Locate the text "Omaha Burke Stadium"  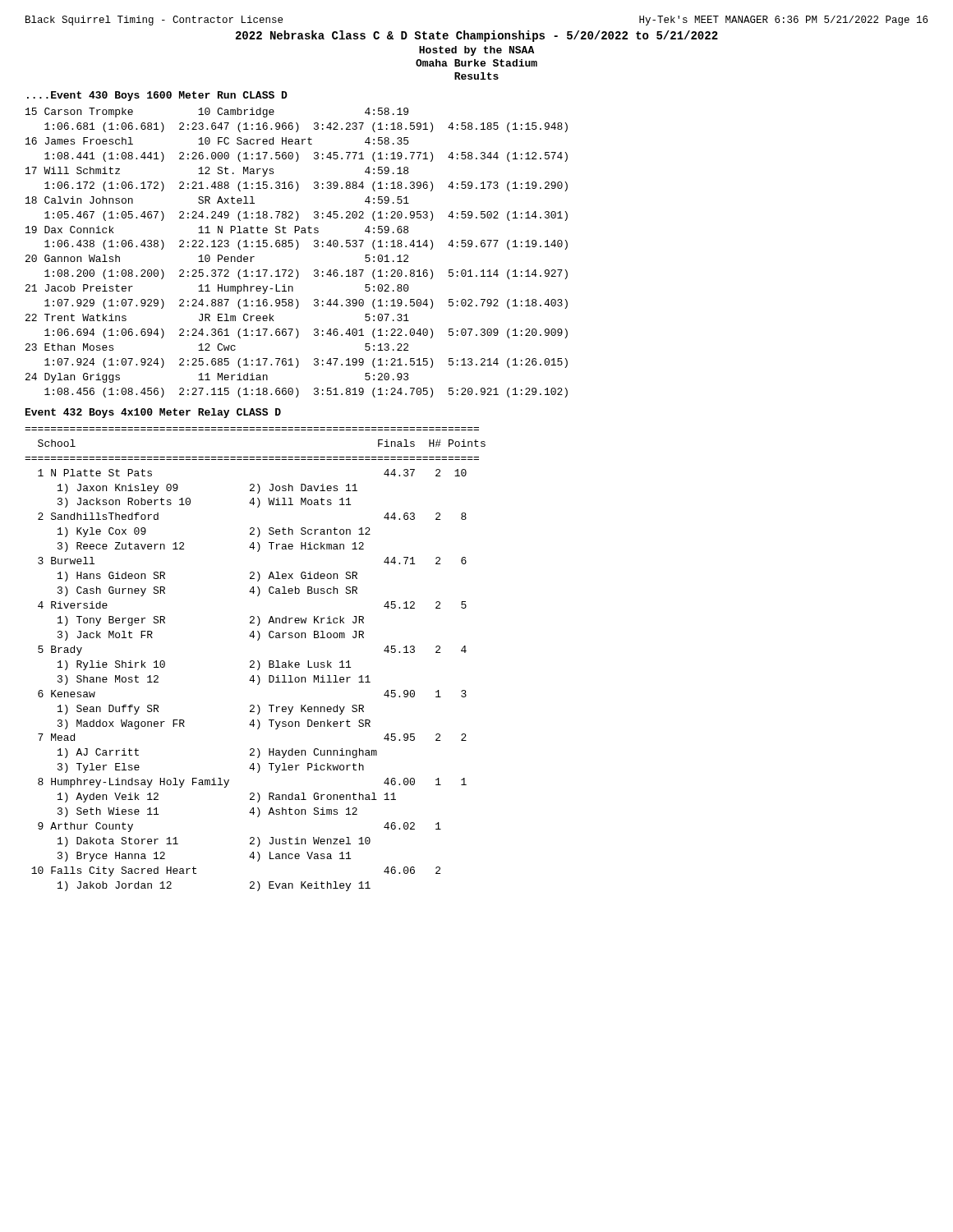pos(476,64)
